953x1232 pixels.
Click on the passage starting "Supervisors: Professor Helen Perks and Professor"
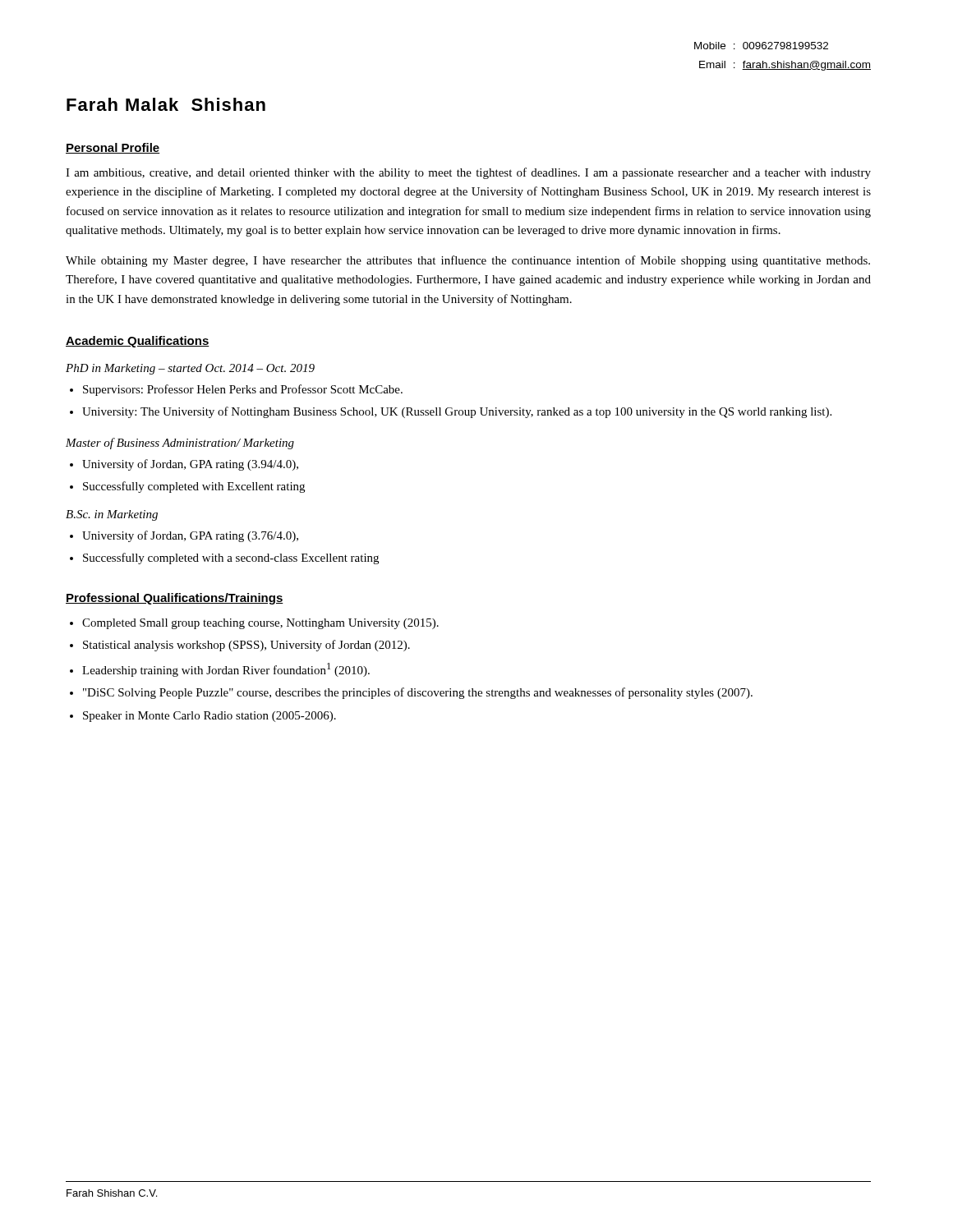coord(243,389)
